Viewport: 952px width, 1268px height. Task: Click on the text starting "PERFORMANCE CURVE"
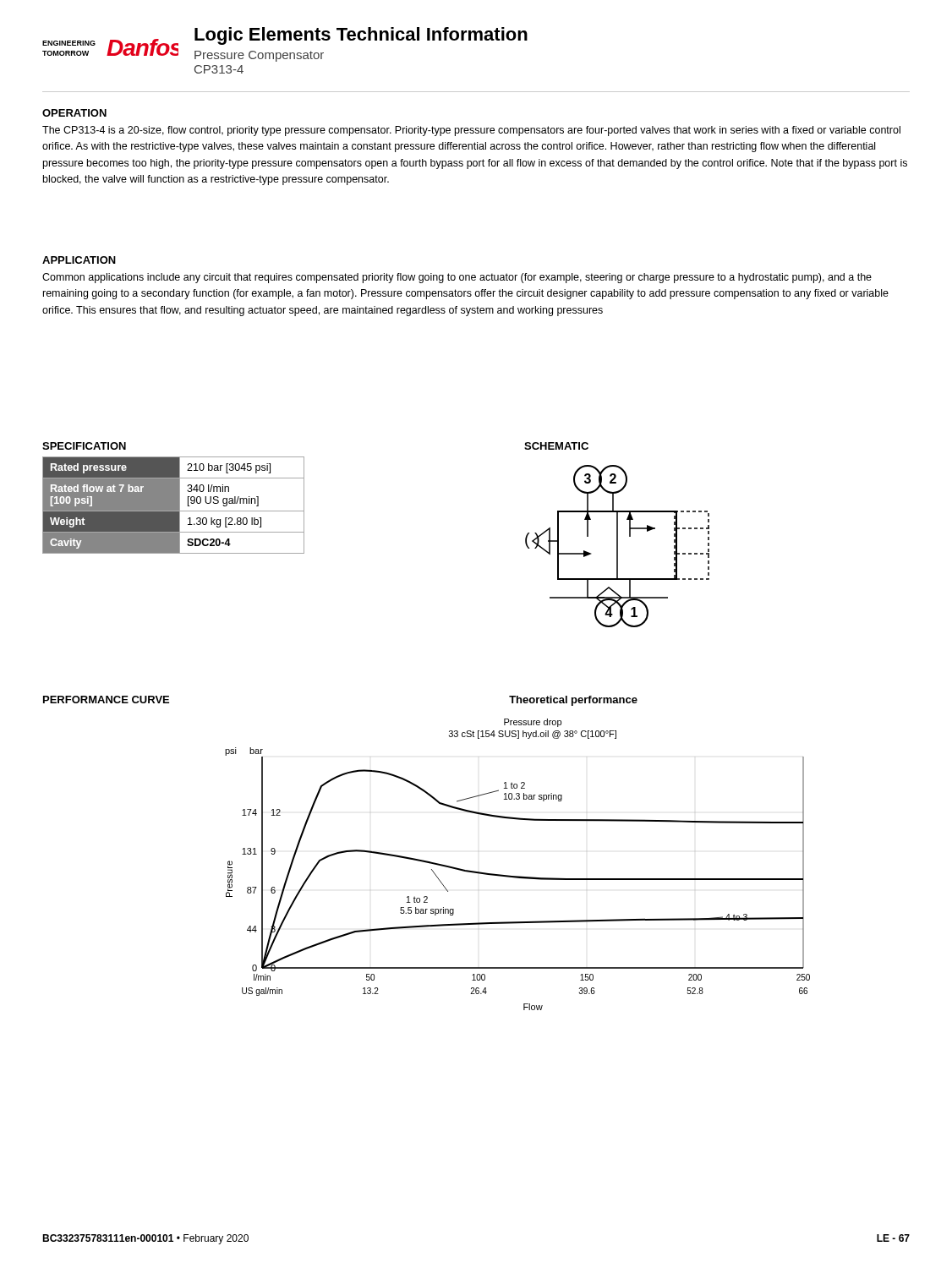(106, 700)
